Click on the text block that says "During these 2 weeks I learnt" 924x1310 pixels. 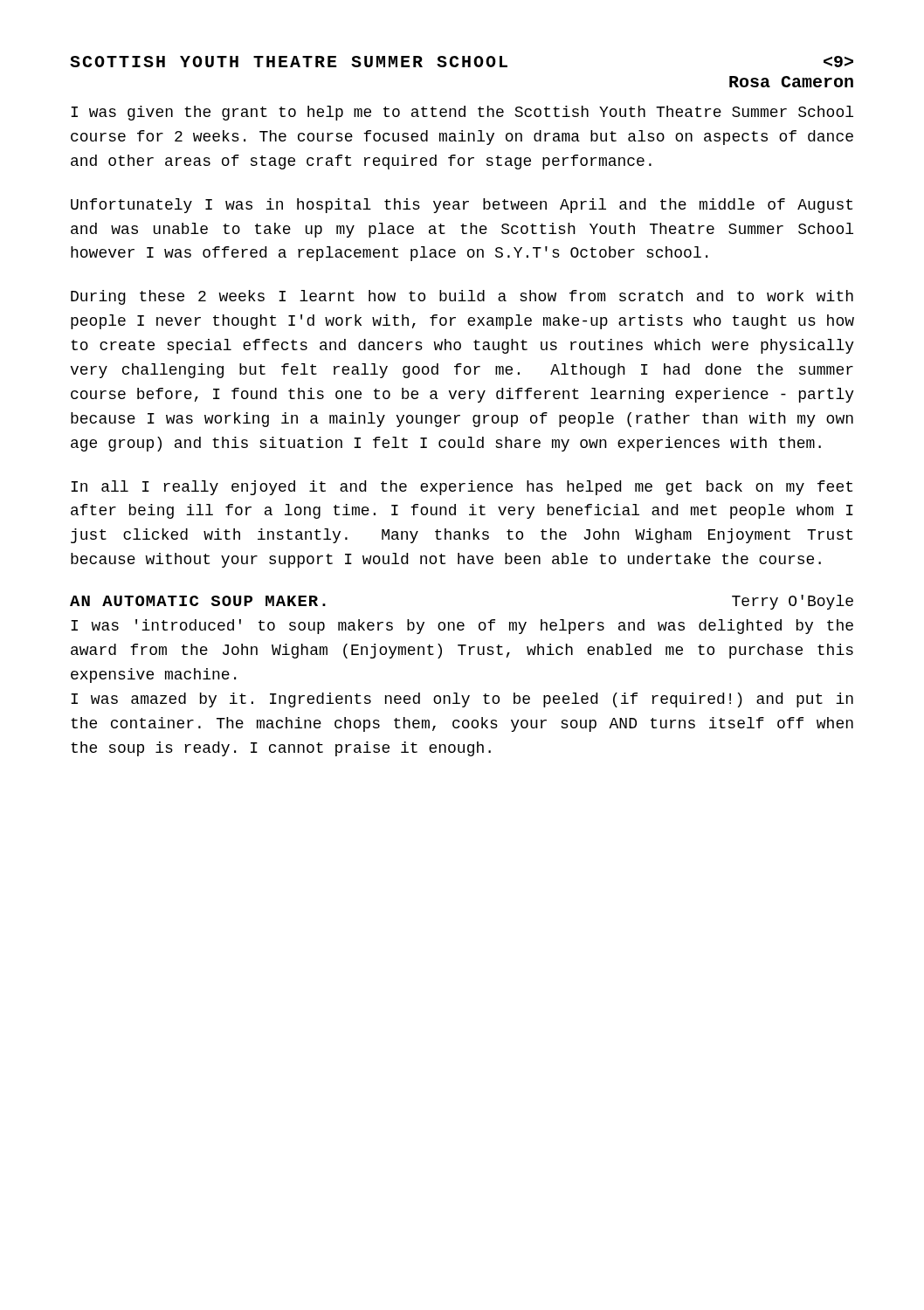click(x=462, y=370)
